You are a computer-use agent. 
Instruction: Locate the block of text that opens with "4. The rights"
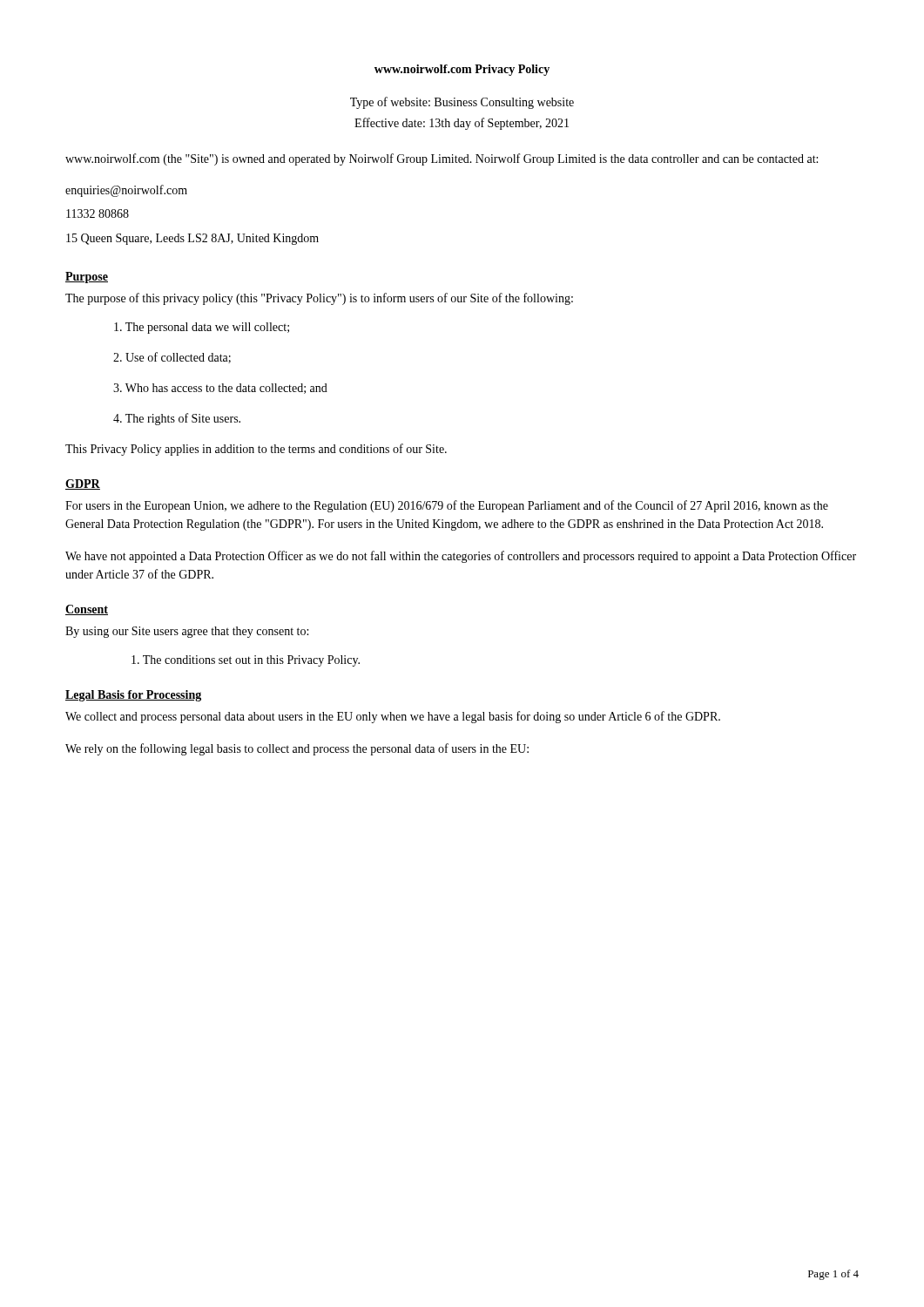point(177,419)
